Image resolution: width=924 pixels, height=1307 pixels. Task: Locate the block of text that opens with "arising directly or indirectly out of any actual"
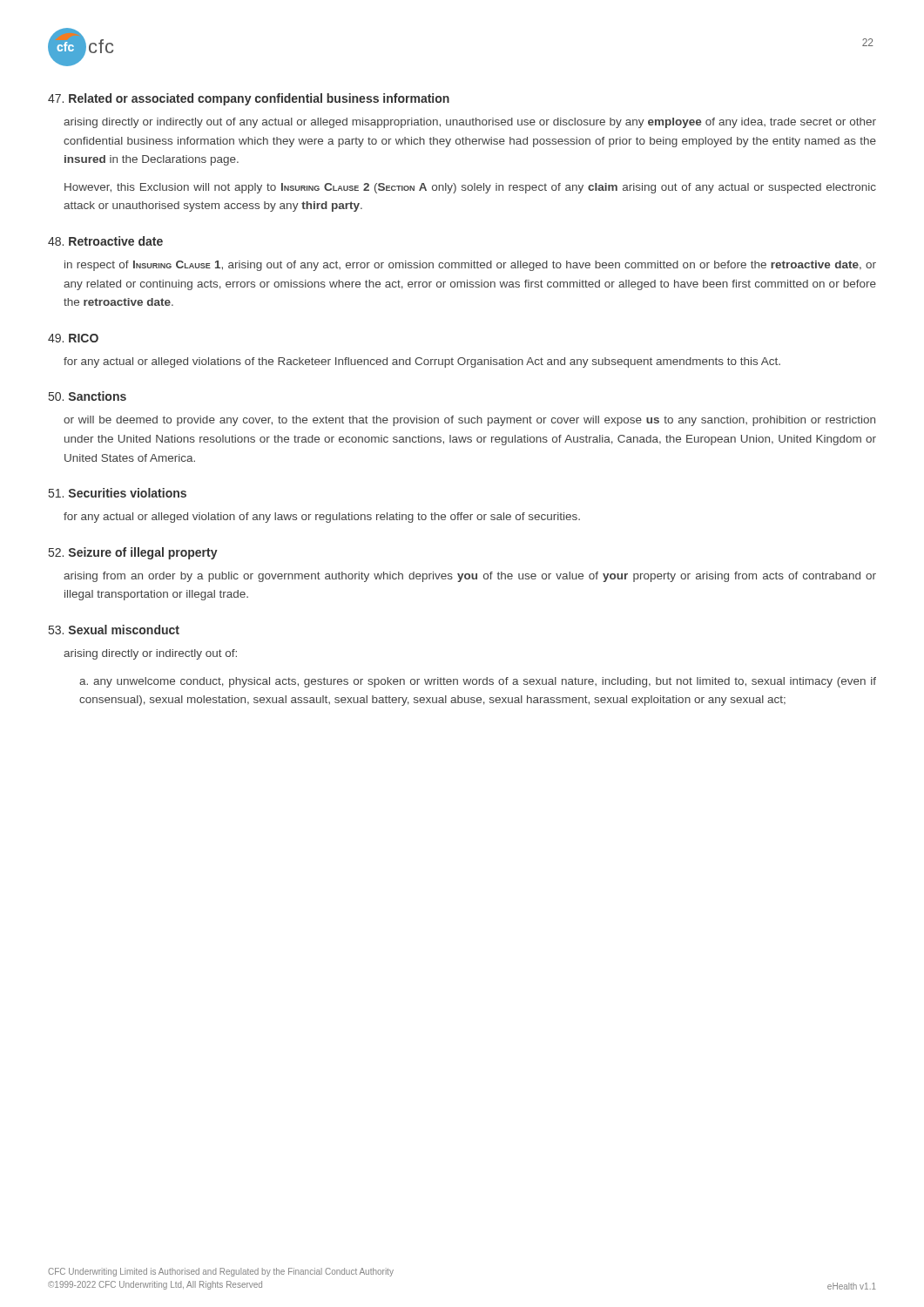[x=470, y=123]
